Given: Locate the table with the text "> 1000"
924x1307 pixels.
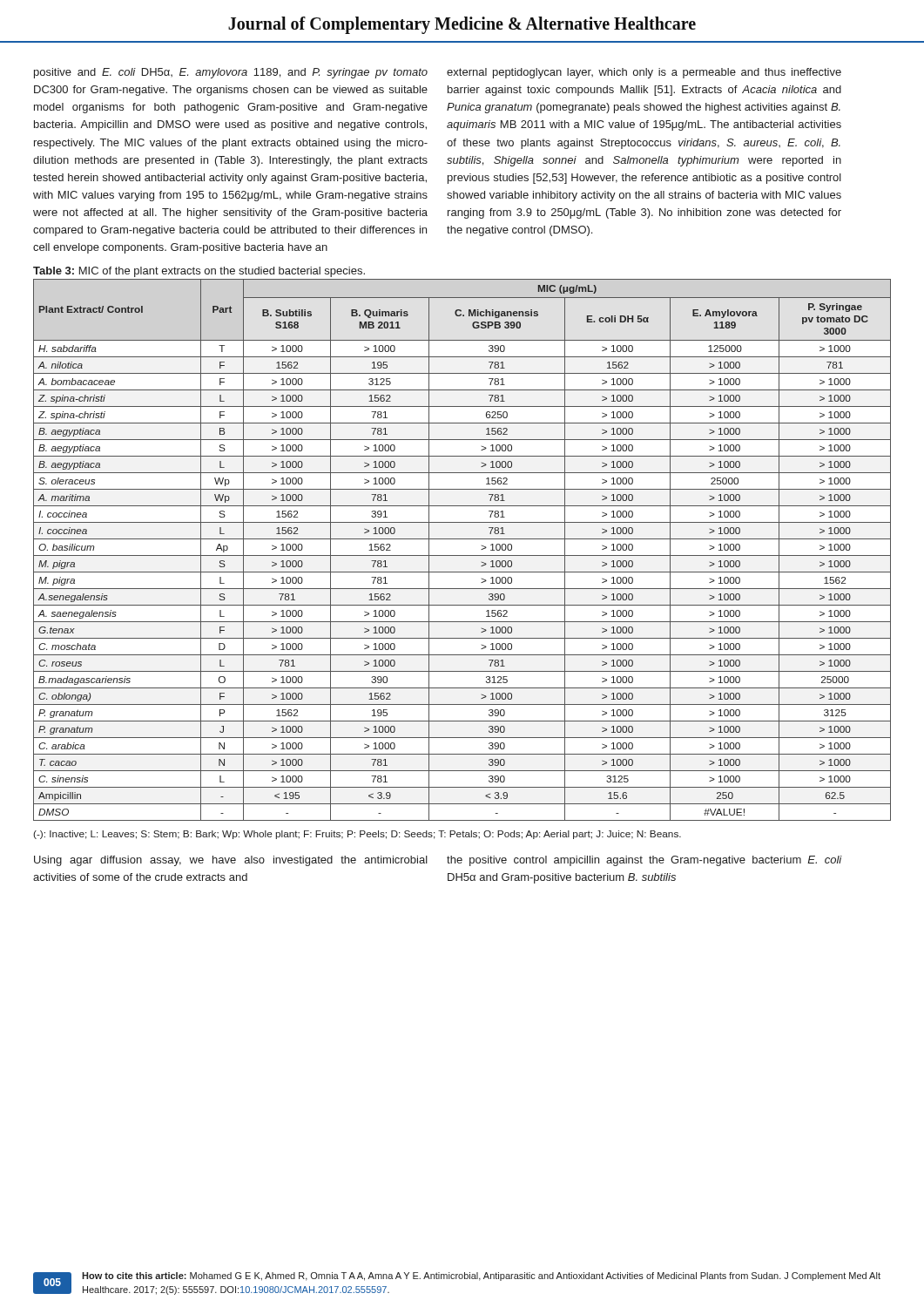Looking at the screenshot, I should pos(462,551).
